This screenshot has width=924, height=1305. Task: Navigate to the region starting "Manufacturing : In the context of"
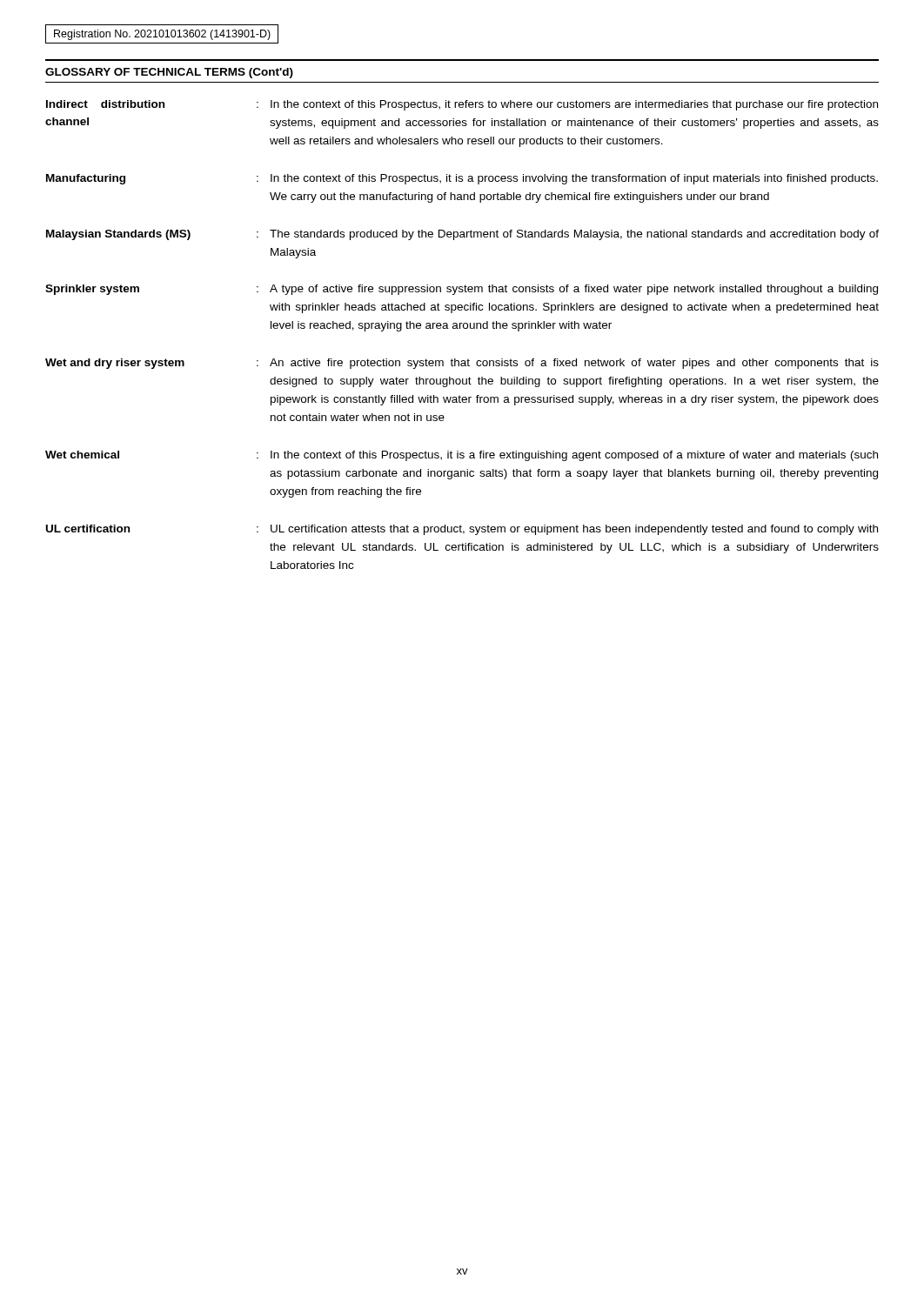462,188
